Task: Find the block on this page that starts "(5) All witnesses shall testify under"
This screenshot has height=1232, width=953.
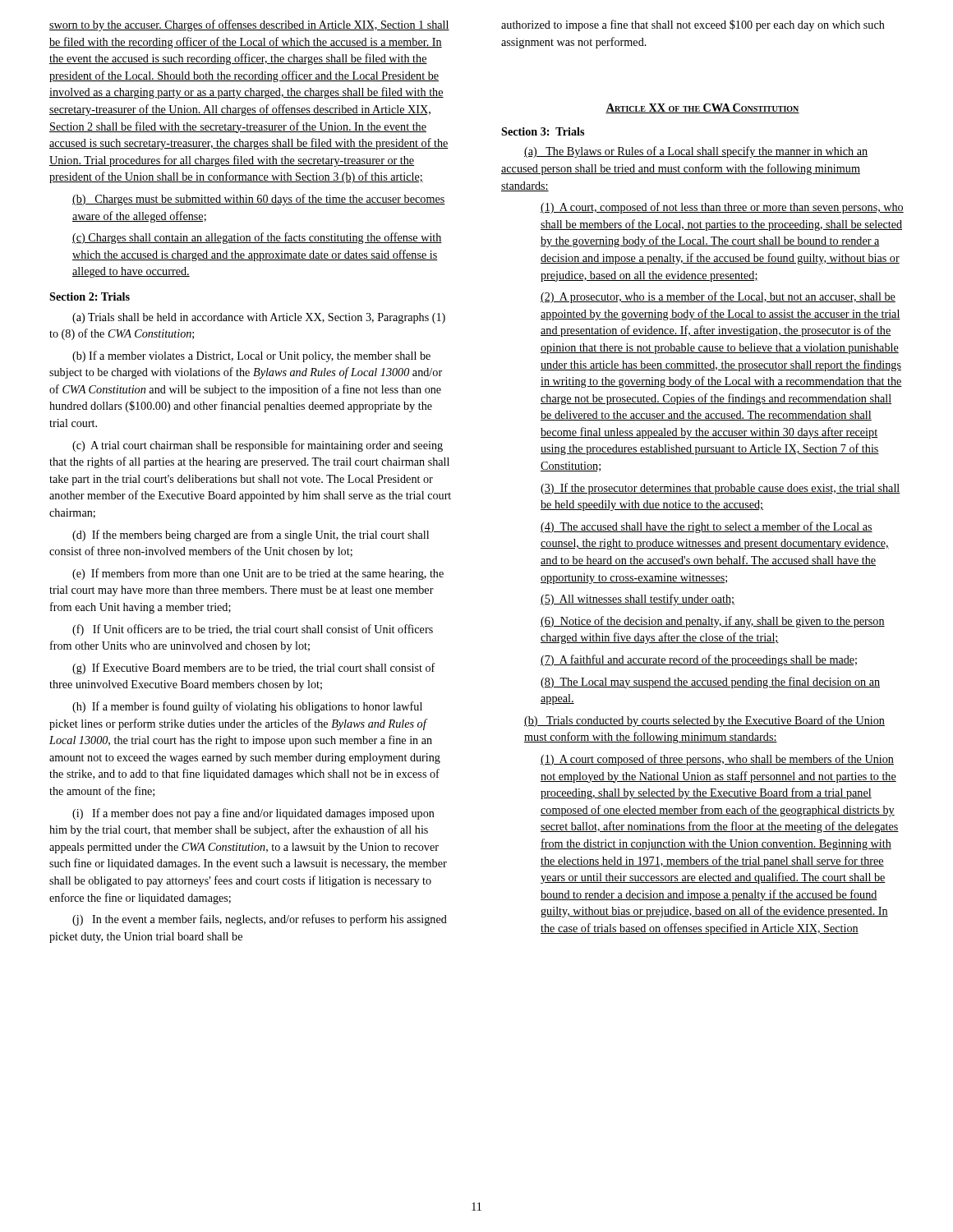Action: [638, 599]
